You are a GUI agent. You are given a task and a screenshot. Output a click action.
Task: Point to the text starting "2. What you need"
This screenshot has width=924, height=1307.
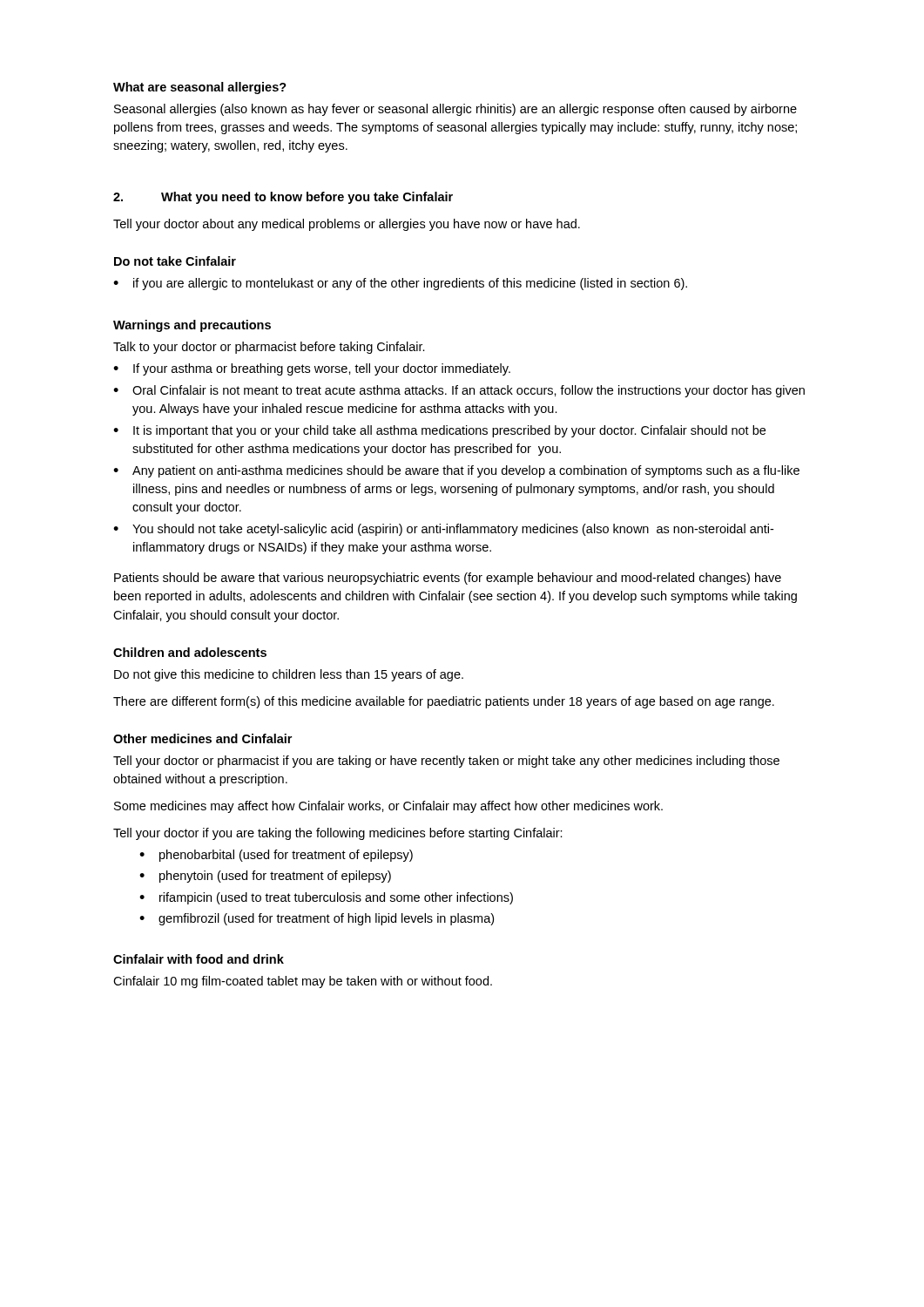coord(283,197)
